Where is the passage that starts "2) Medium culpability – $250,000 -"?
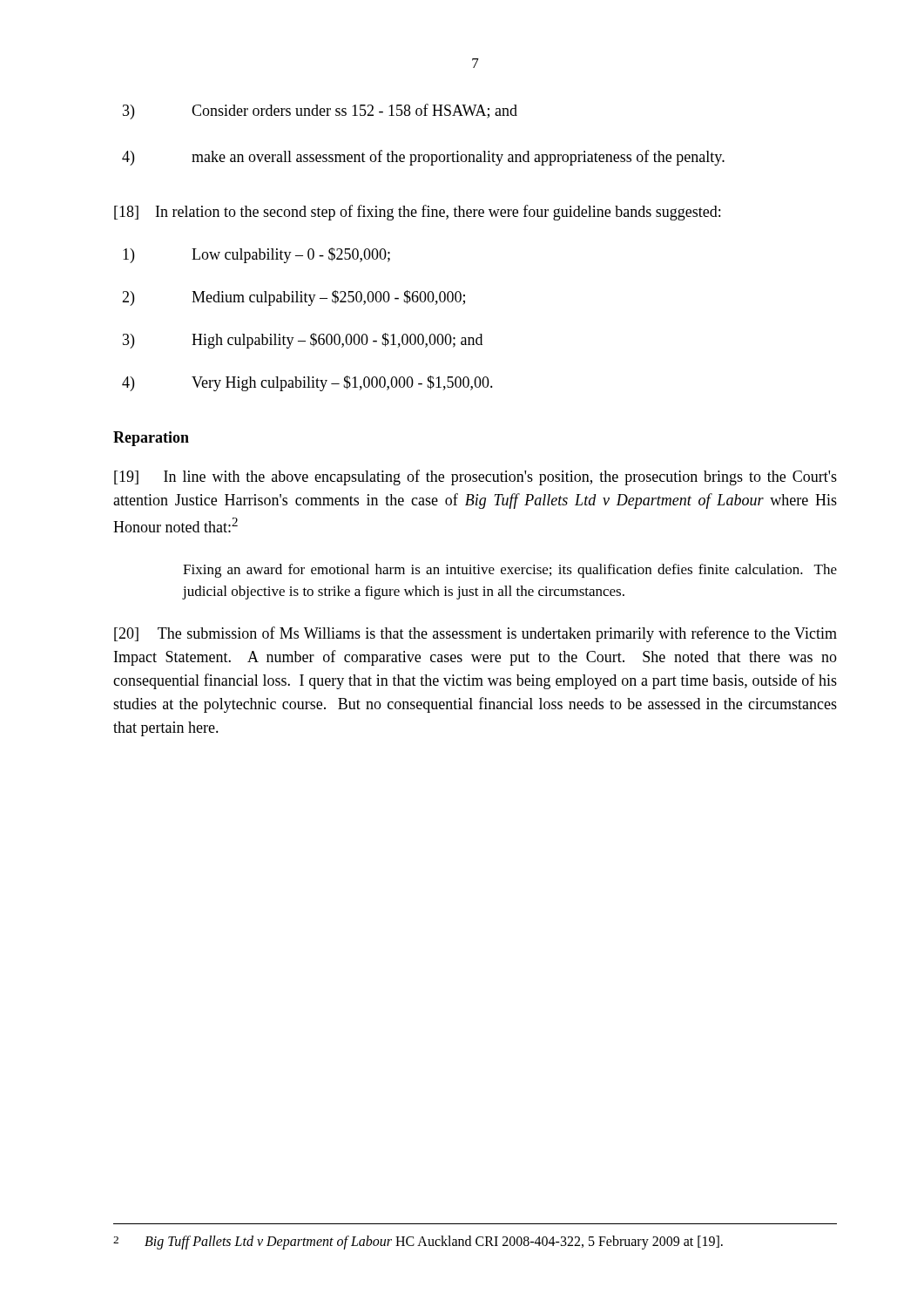Viewport: 924px width, 1307px height. 475,297
